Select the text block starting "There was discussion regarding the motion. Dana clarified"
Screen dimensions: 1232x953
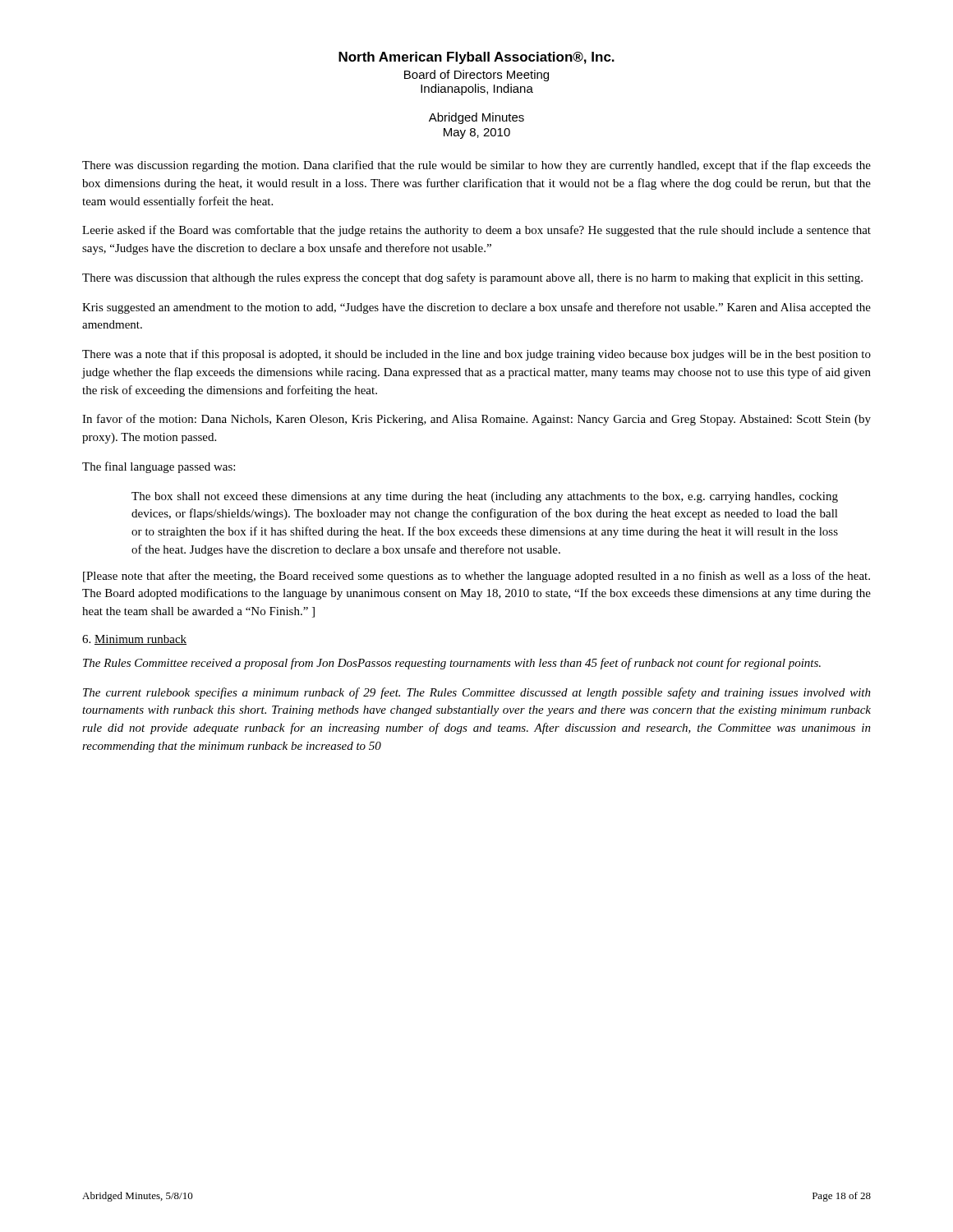coord(476,183)
